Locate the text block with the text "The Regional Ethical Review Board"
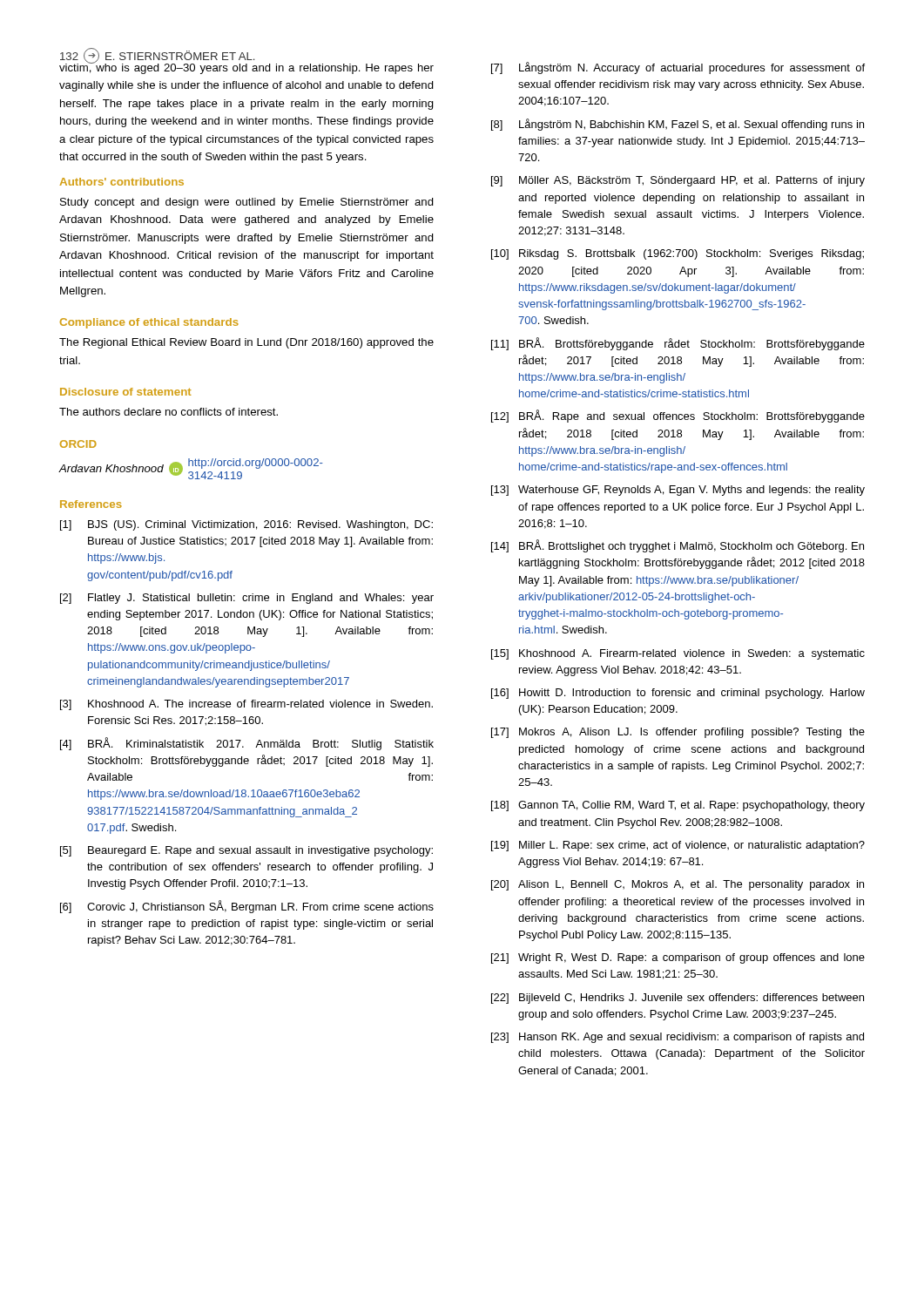The width and height of the screenshot is (924, 1307). [246, 352]
